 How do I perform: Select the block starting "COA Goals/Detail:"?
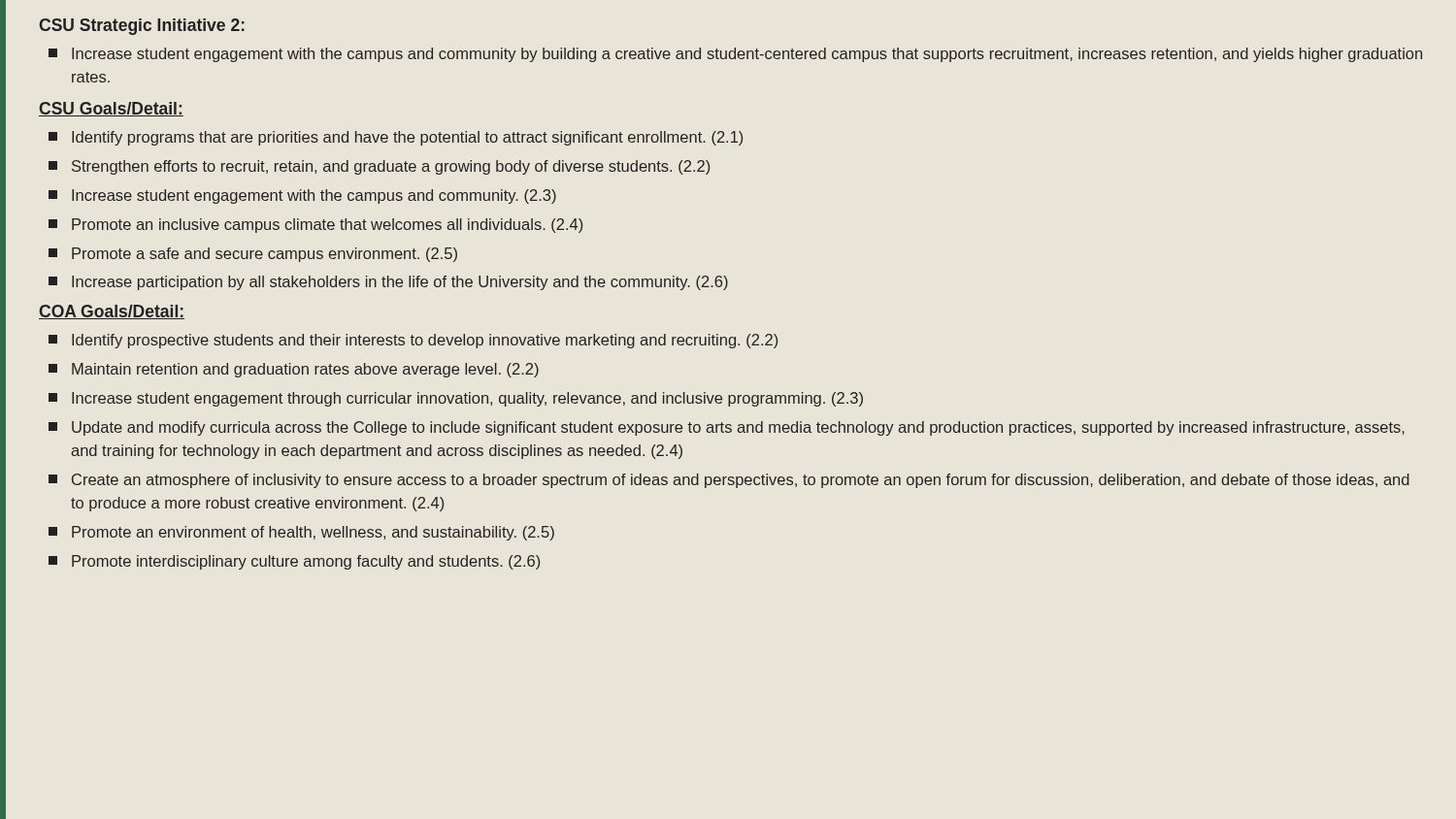(x=112, y=312)
